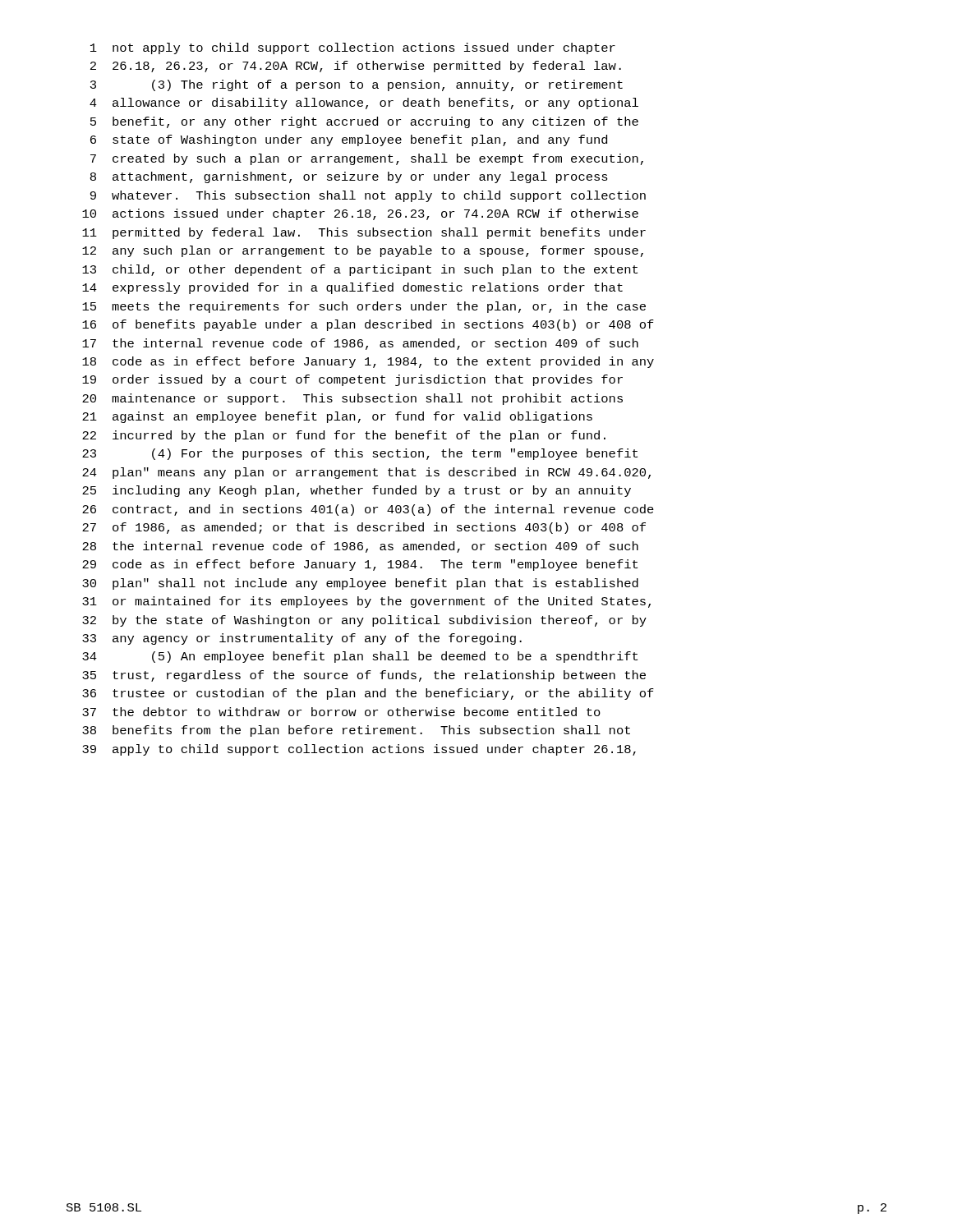Find the block on this page that starts "3 (3) The right of"
The image size is (953, 1232).
tap(476, 261)
